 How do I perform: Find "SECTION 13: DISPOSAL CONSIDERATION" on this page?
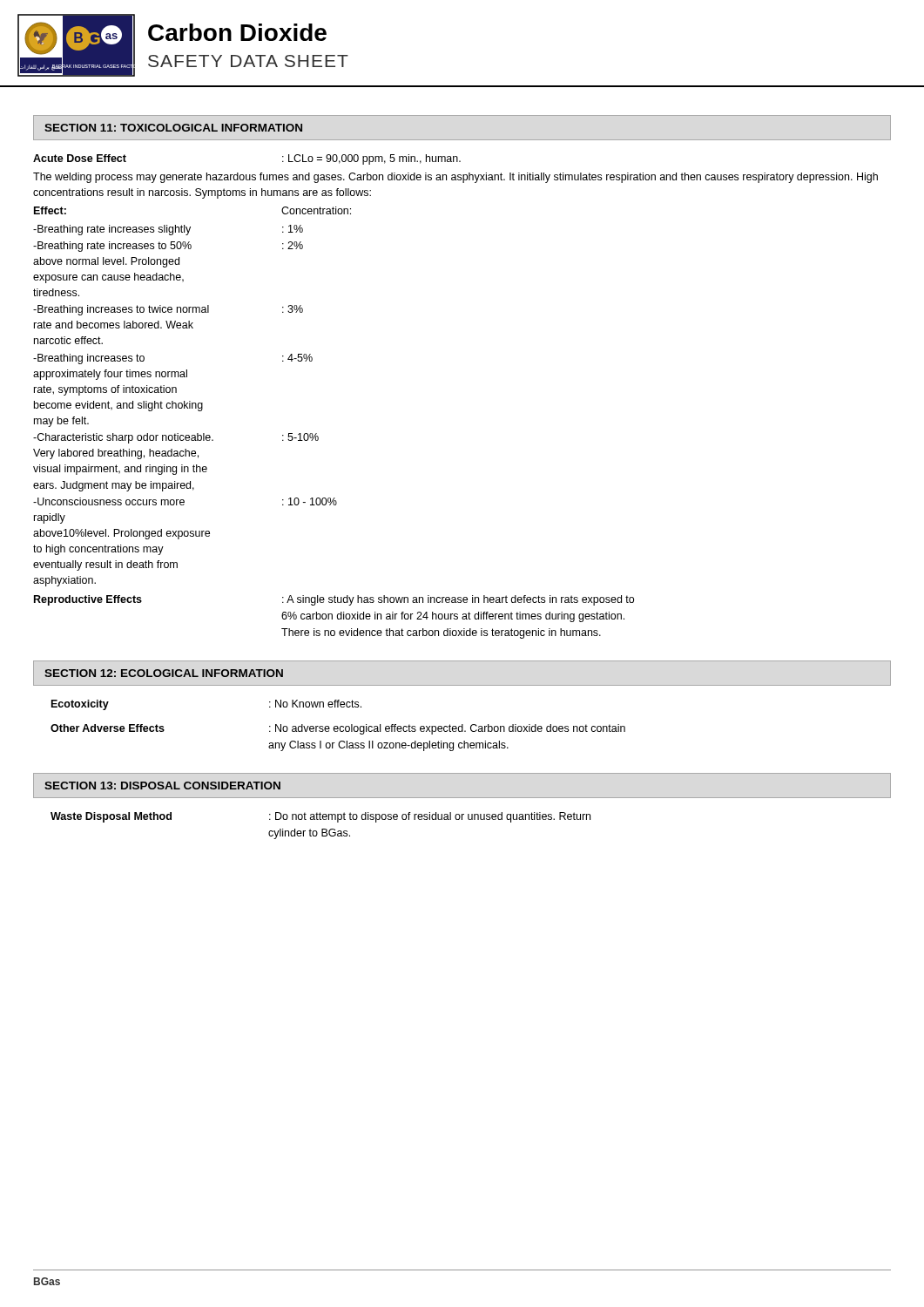tap(163, 785)
